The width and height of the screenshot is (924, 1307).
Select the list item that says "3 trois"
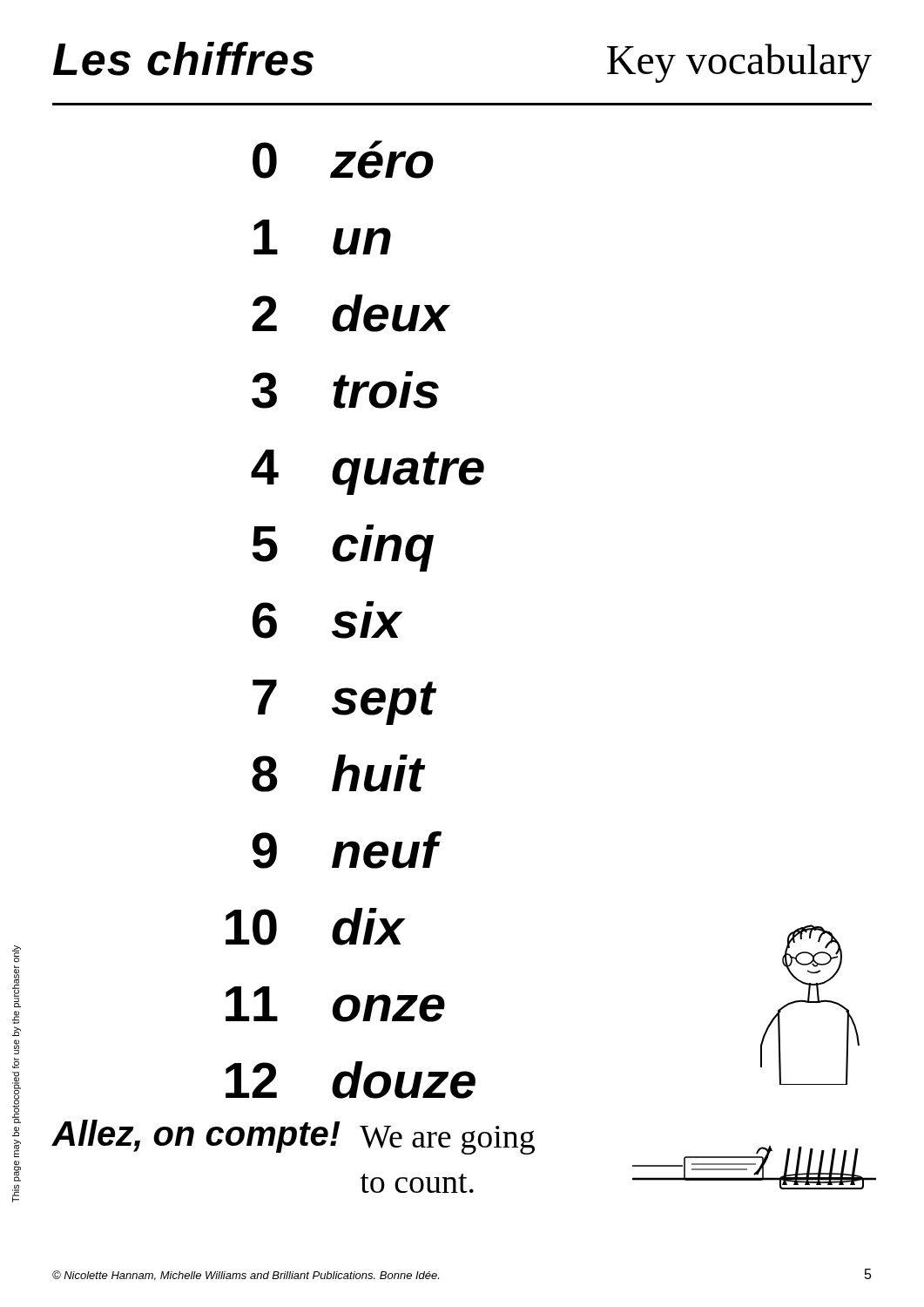246,390
